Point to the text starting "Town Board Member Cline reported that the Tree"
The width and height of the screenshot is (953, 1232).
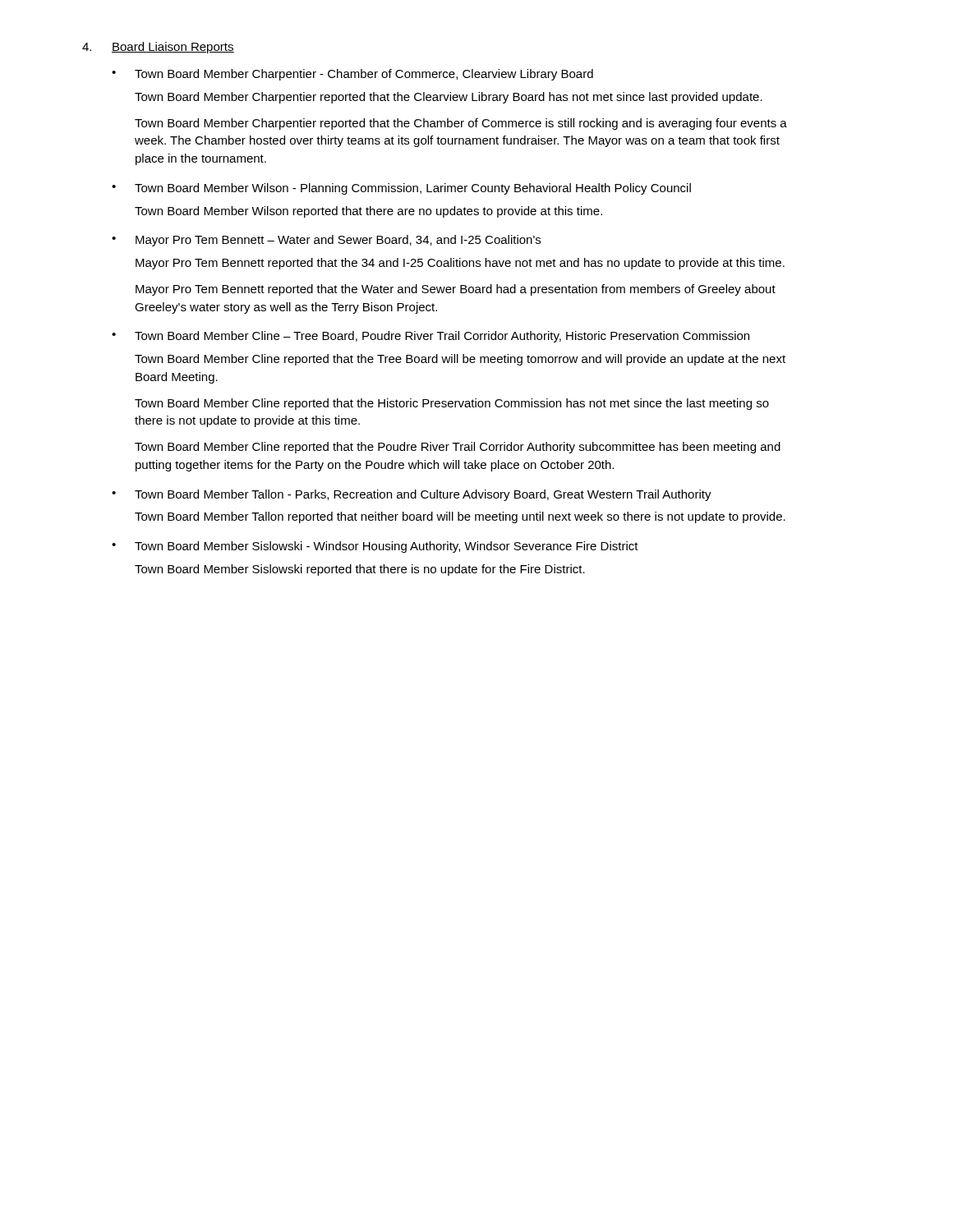tap(460, 367)
